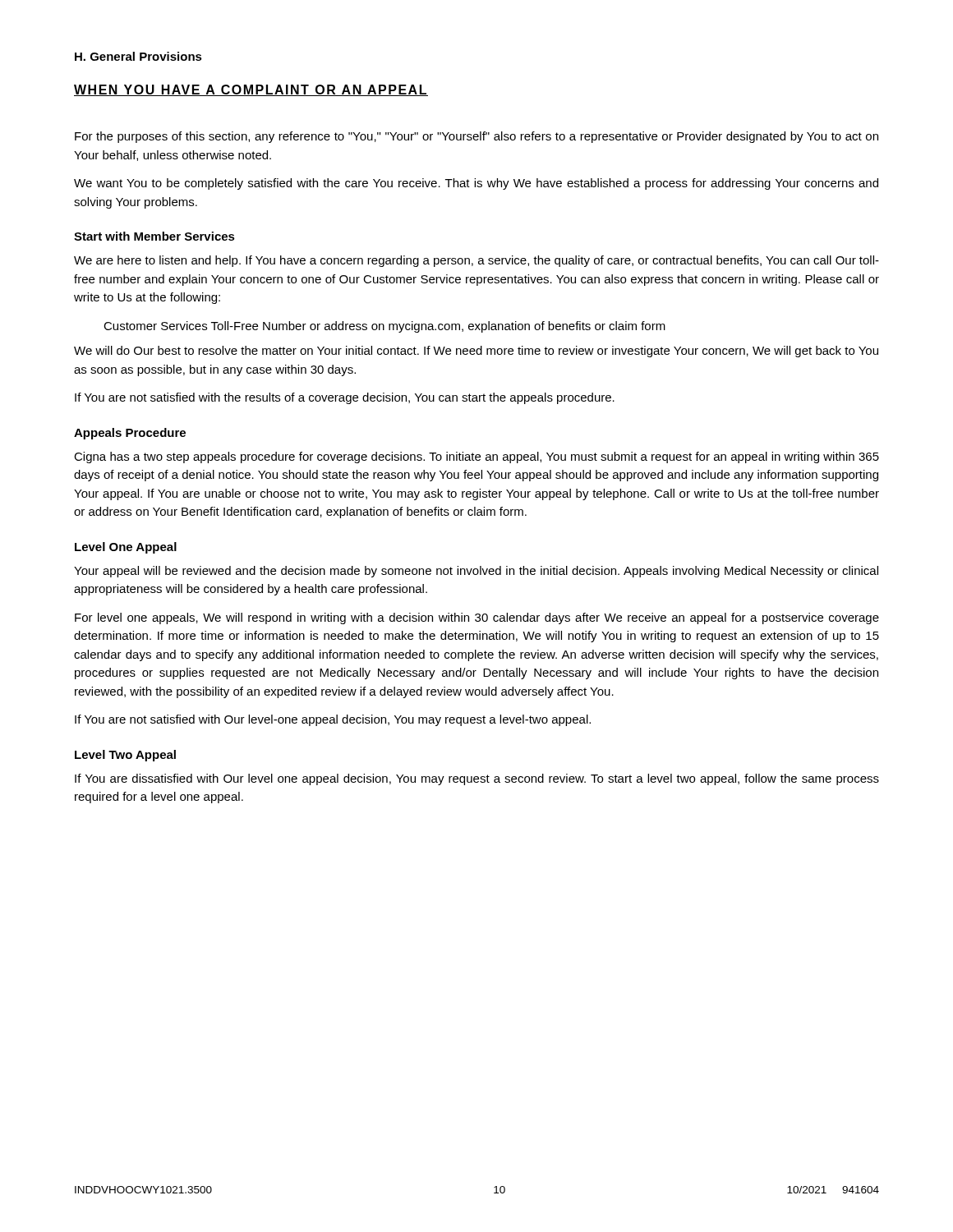
Task: Locate the block of text that opens with "If You are dissatisfied with"
Action: coord(476,787)
